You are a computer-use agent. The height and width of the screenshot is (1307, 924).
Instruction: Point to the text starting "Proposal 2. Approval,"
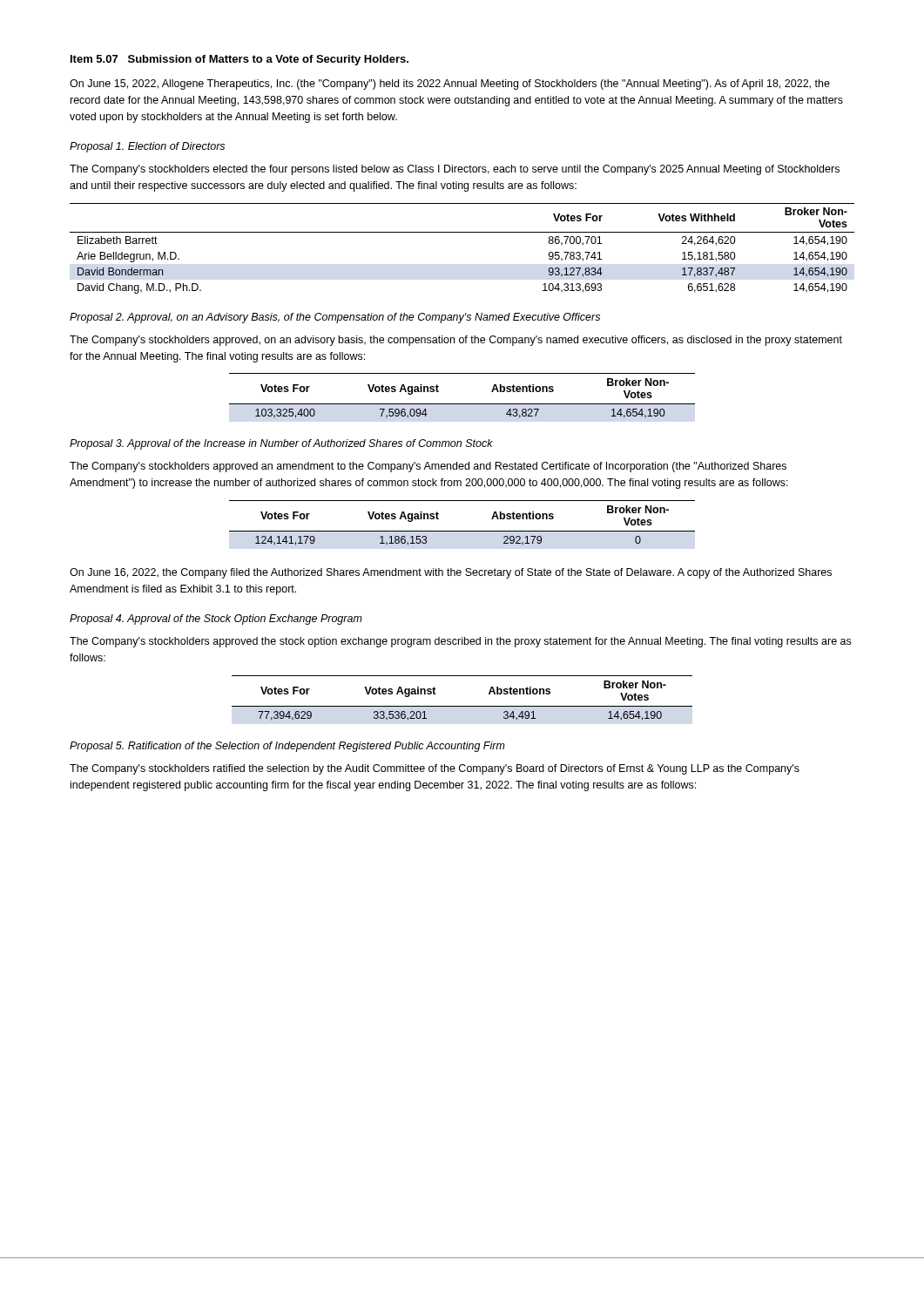pos(335,317)
